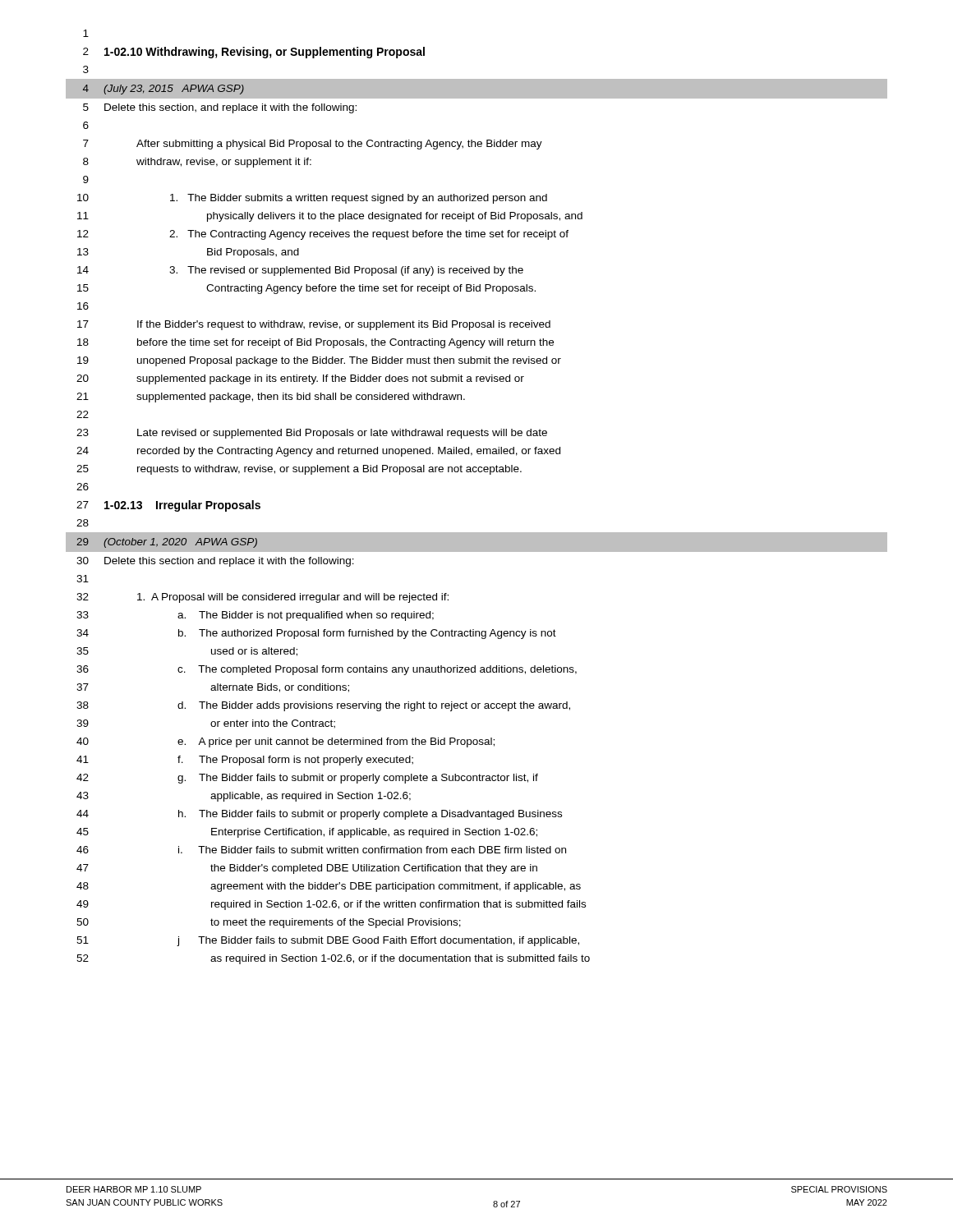Screen dimensions: 1232x953
Task: Click the passage that begins "35 used or"
Action: click(79, 651)
